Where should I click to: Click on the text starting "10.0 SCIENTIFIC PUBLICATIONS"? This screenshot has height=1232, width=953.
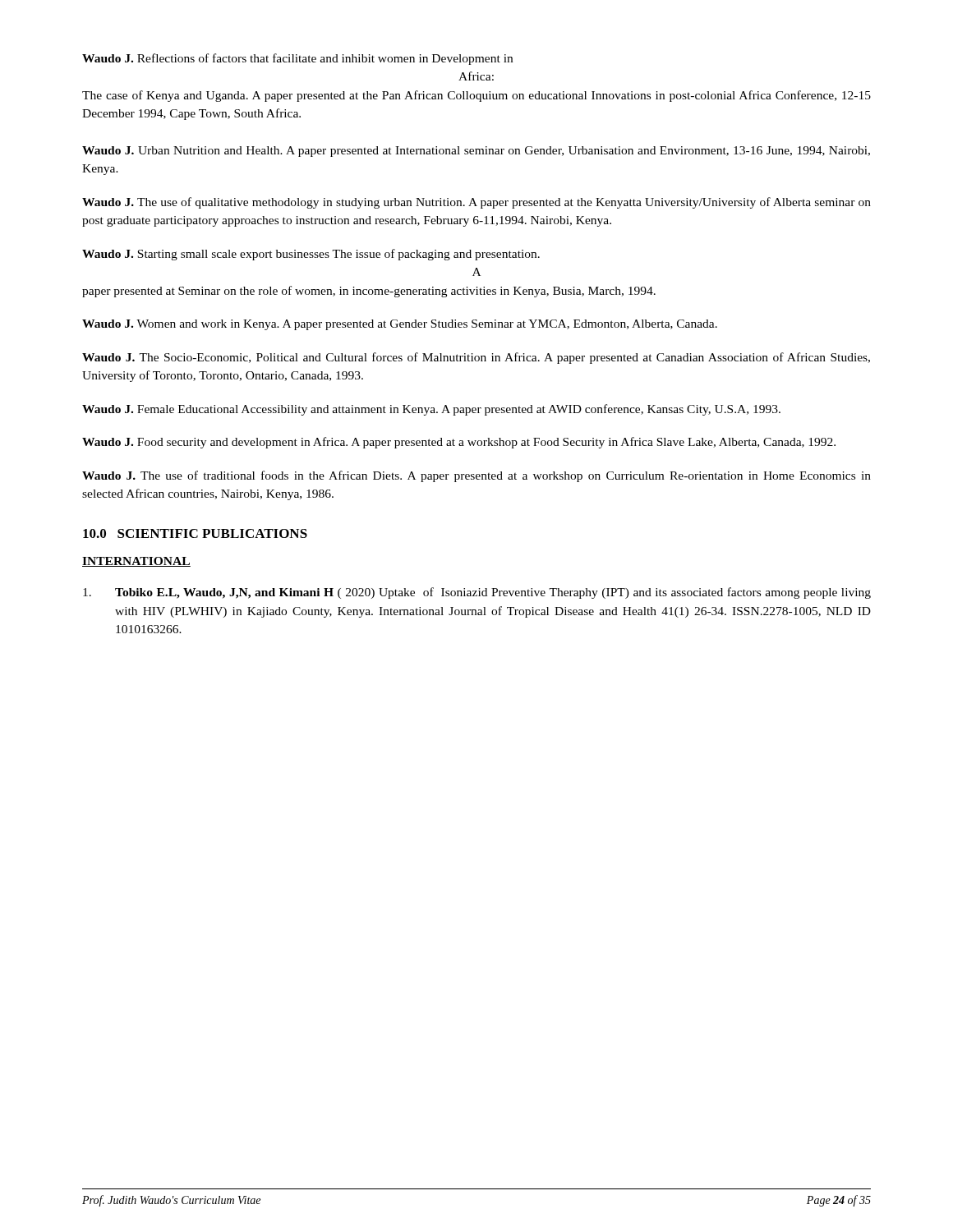pos(195,534)
